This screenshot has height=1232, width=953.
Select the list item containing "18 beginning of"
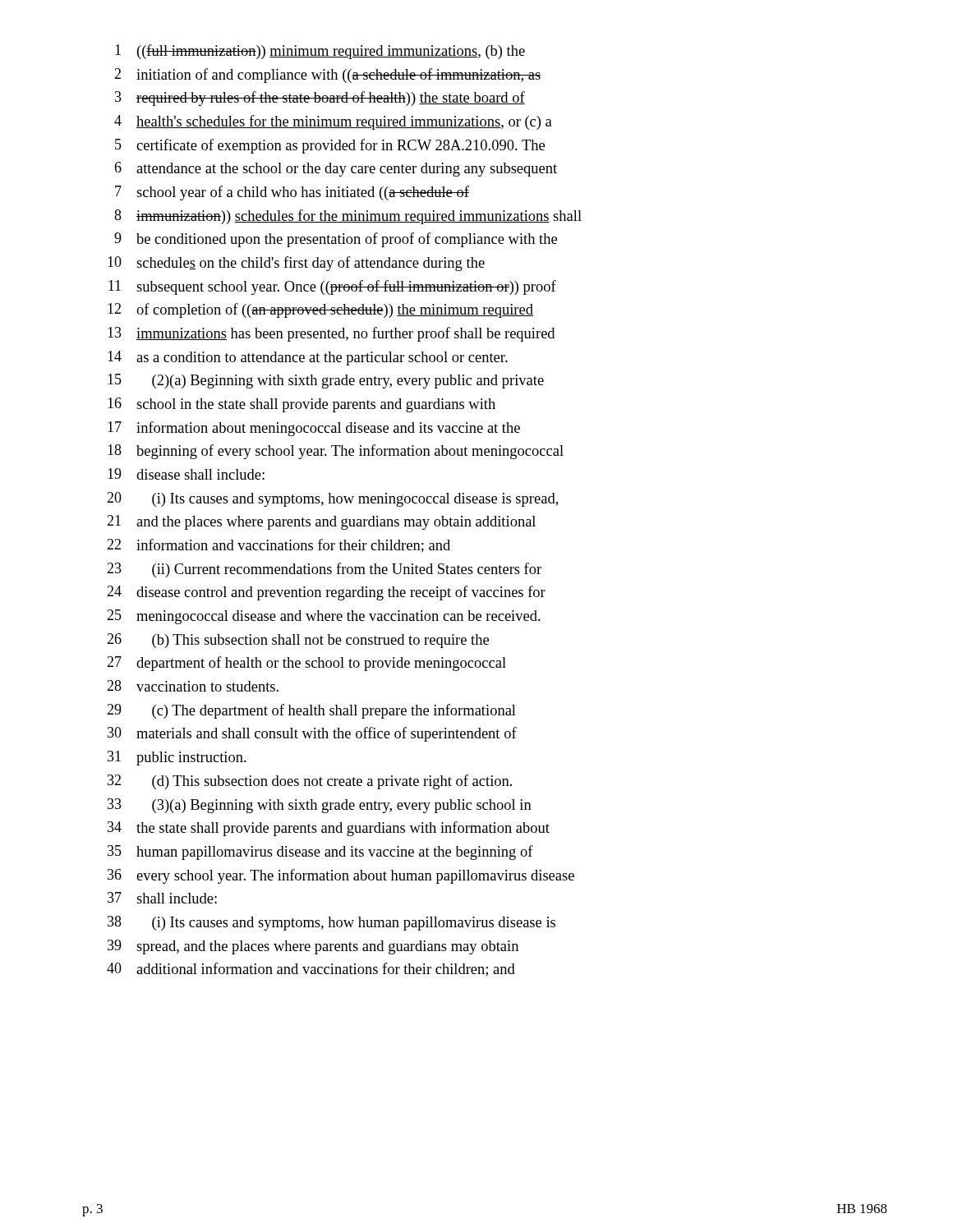tap(485, 452)
